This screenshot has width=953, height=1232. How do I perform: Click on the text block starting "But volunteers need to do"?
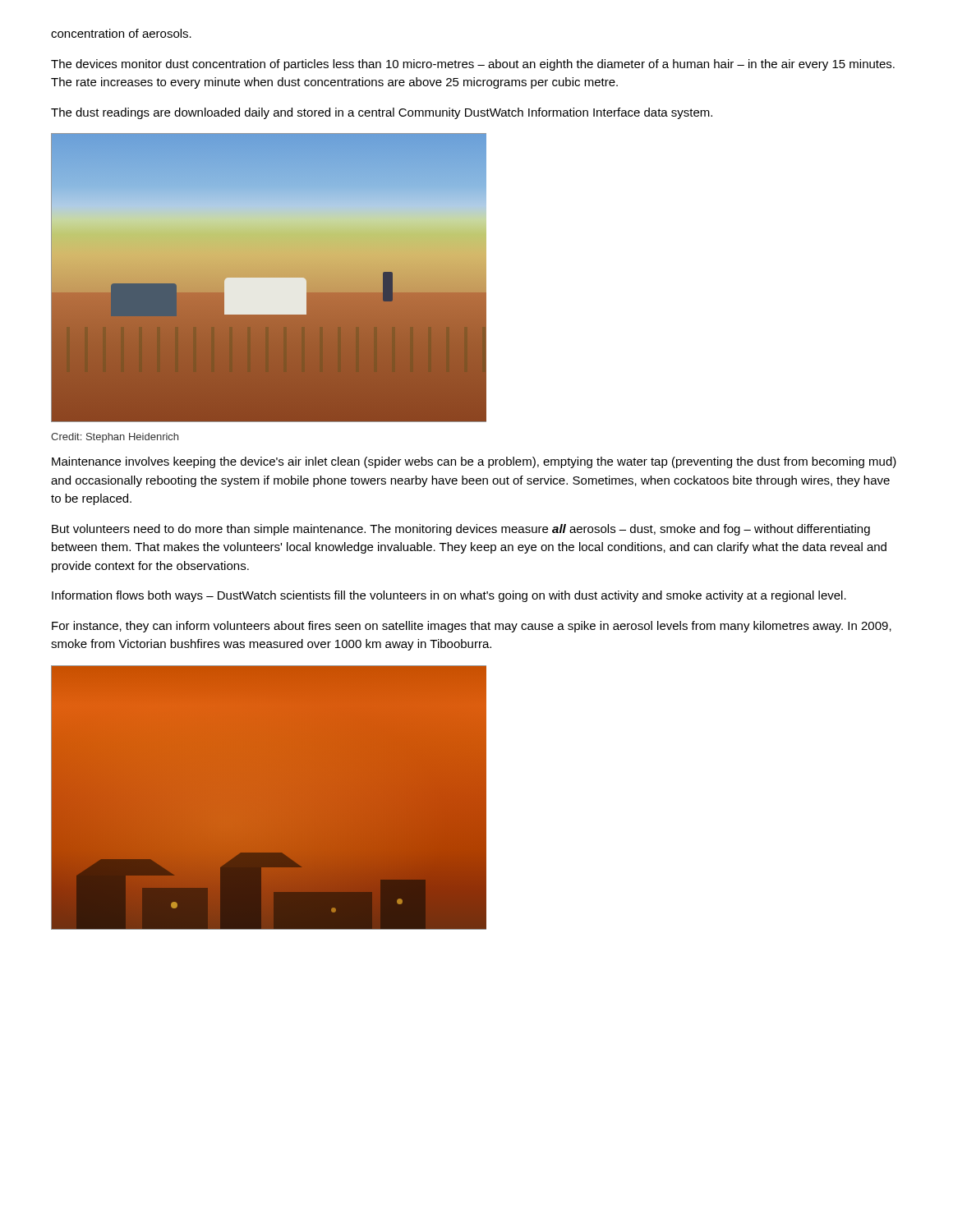(x=469, y=547)
